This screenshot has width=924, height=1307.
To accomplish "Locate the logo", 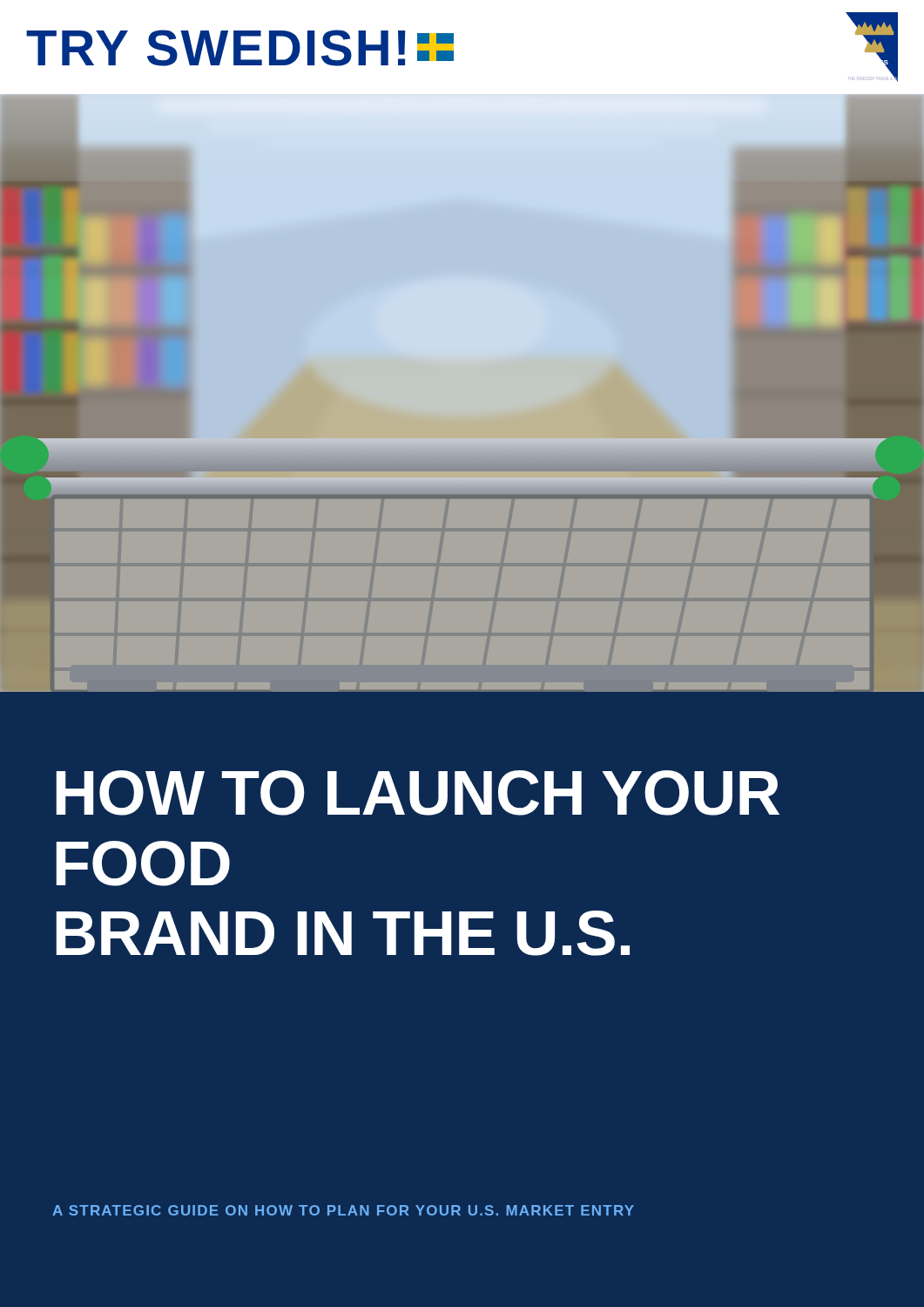I will point(846,47).
